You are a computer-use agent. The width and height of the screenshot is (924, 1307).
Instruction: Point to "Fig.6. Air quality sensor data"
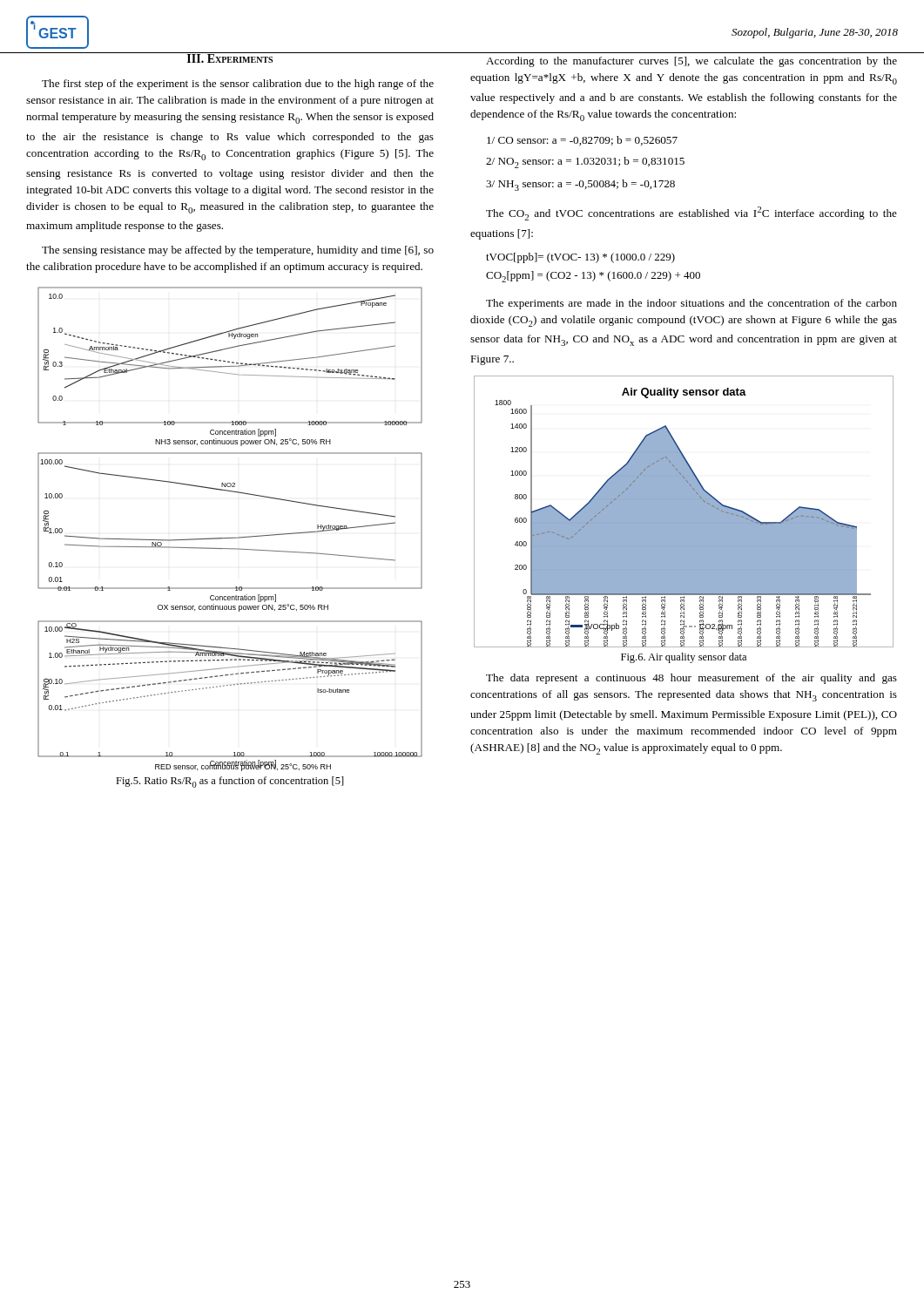click(x=684, y=657)
